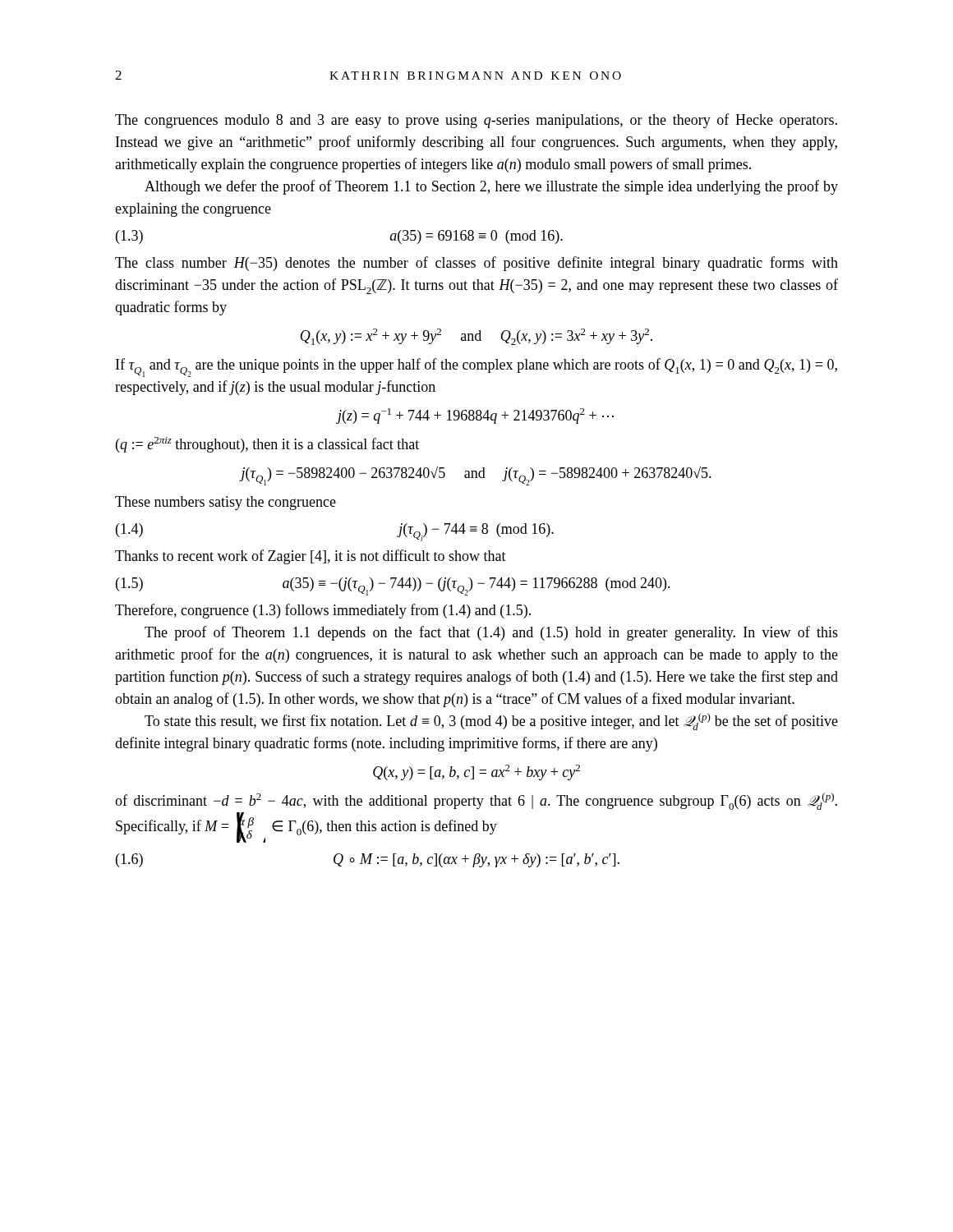Select the region starting "(1.3) a(35) = 69168 ≡ 0"
The image size is (953, 1232).
(448, 236)
